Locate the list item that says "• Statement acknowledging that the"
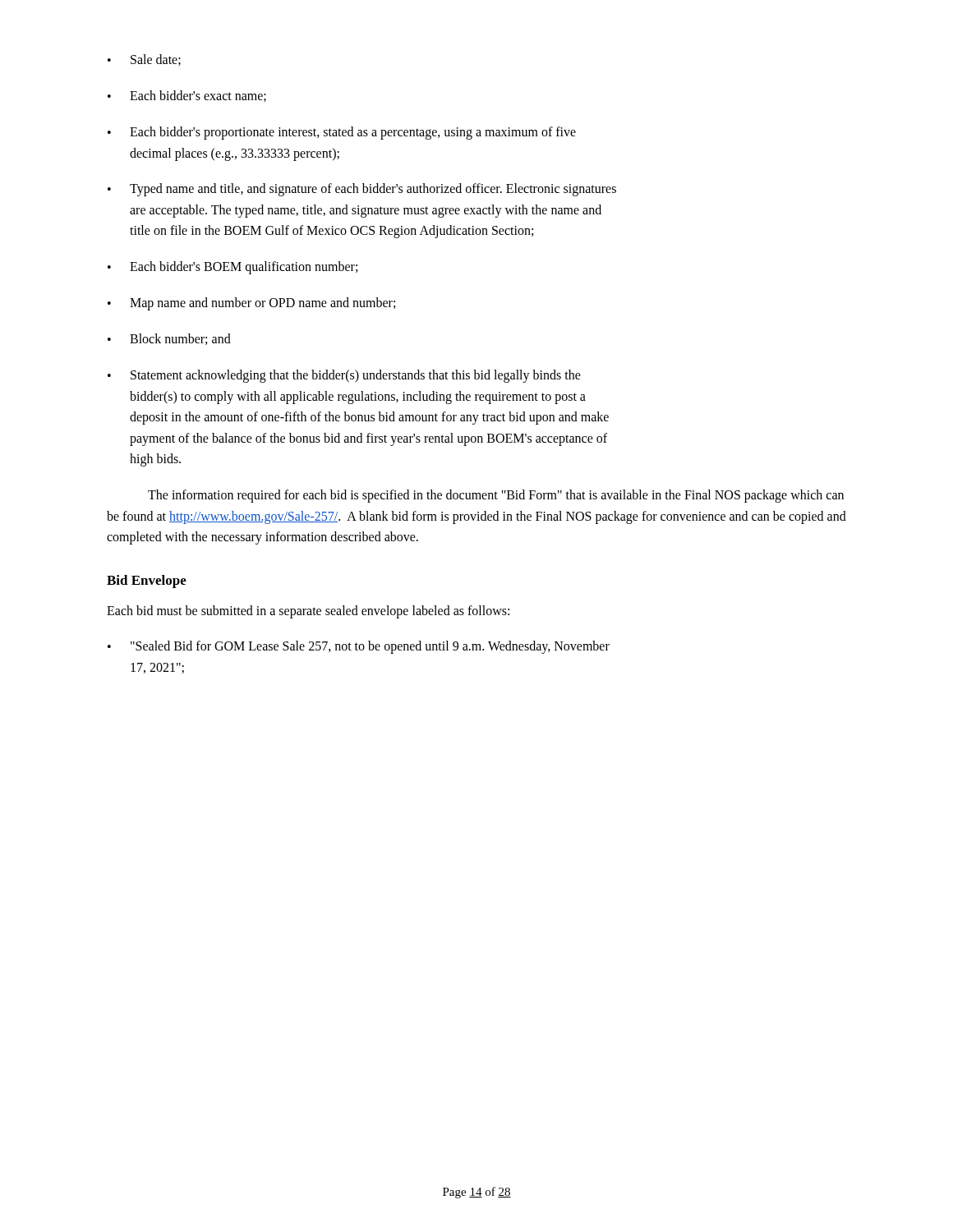953x1232 pixels. (476, 417)
